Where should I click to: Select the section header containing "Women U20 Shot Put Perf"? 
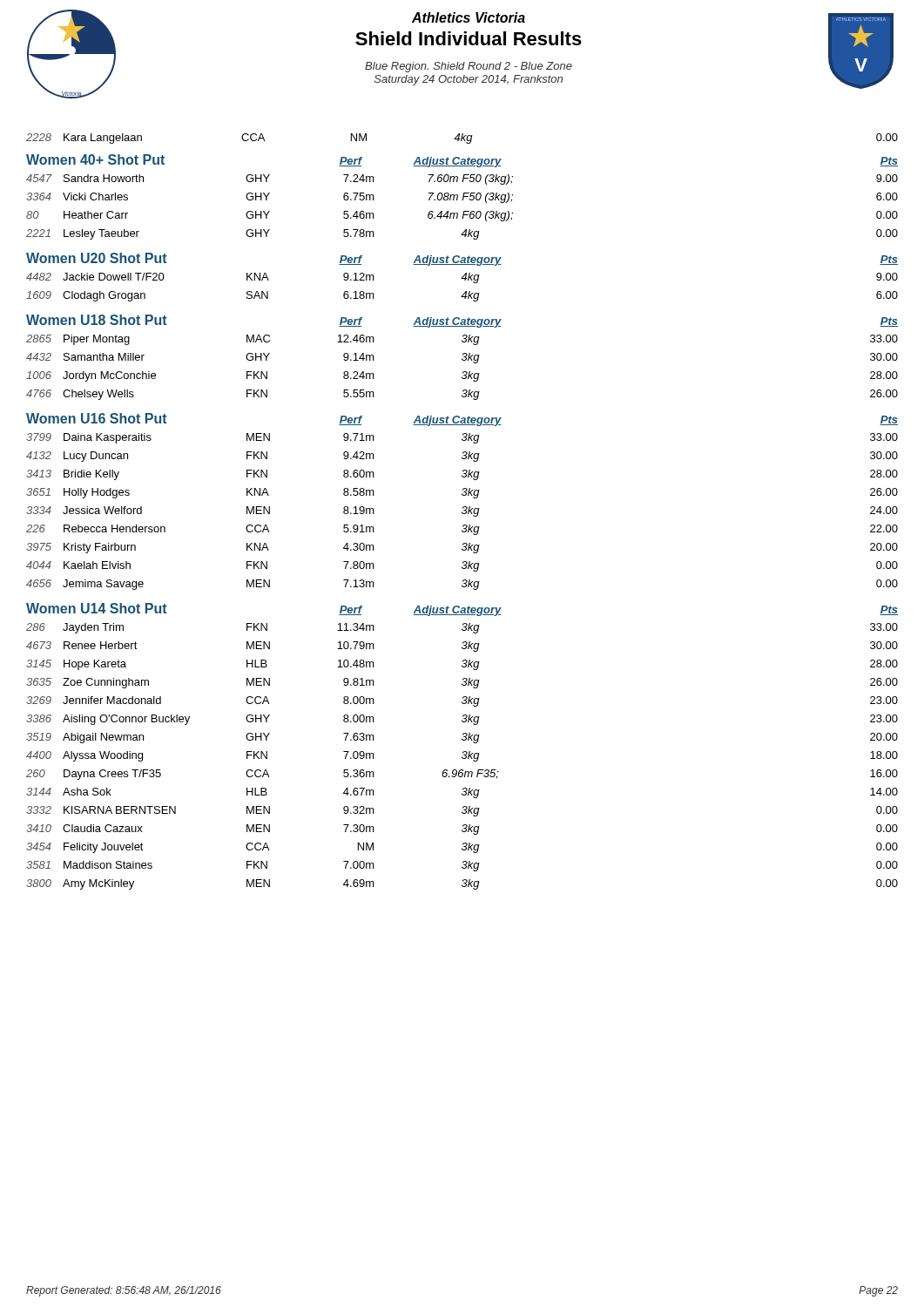pos(462,259)
